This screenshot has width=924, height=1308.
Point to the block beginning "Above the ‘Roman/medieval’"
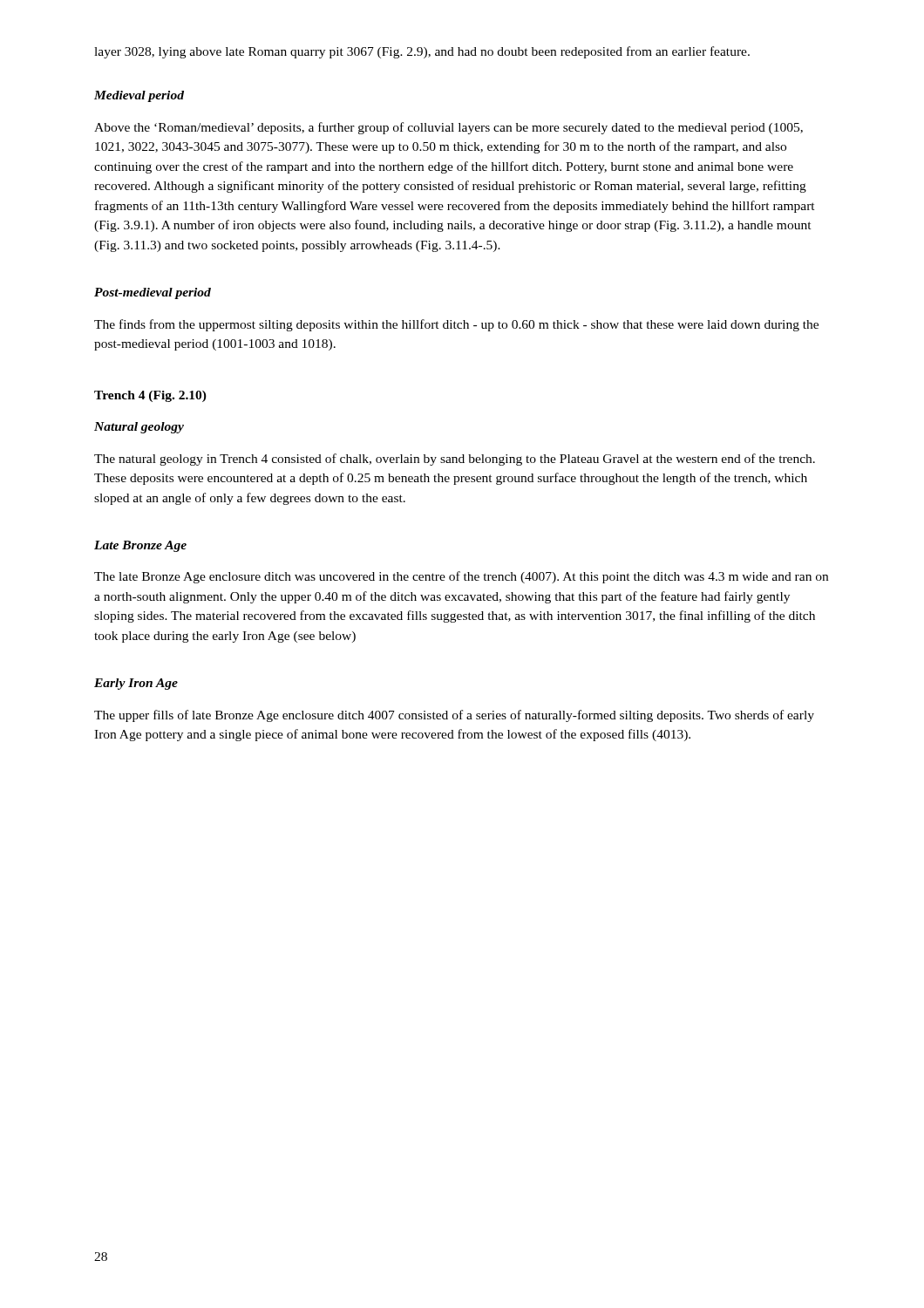(462, 186)
